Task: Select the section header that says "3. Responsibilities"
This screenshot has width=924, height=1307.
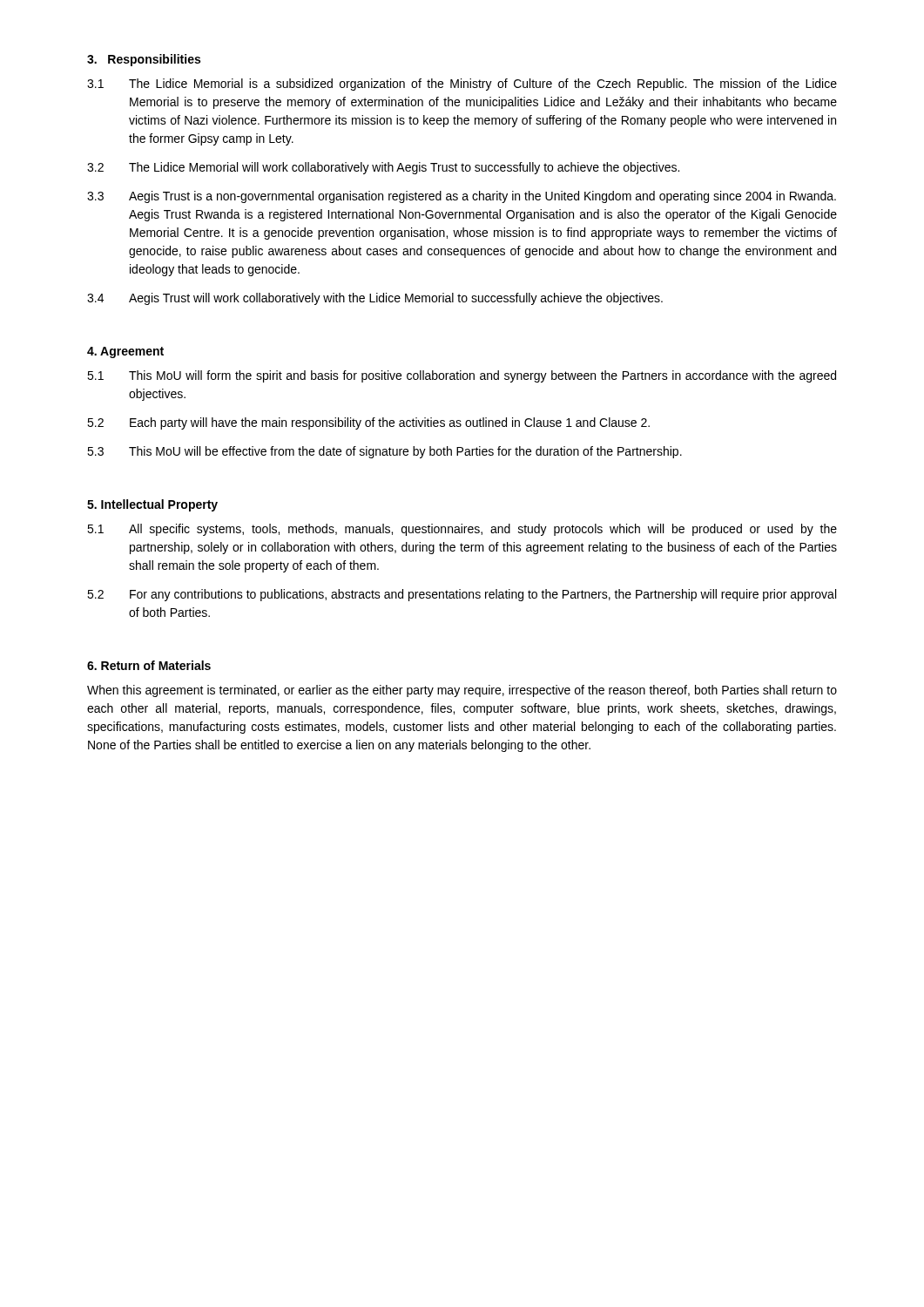Action: coord(144,59)
